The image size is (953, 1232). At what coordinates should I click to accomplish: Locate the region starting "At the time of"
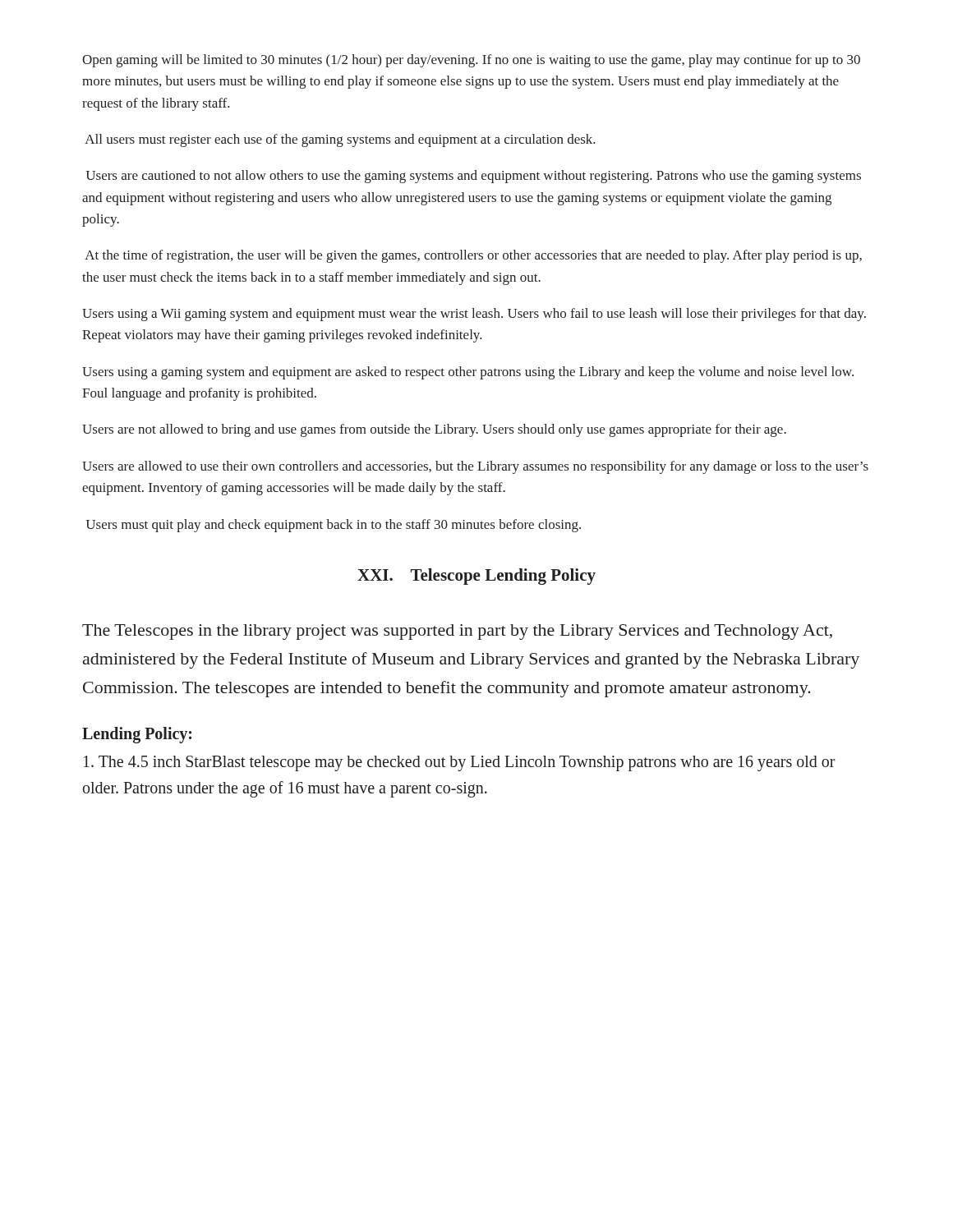472,266
